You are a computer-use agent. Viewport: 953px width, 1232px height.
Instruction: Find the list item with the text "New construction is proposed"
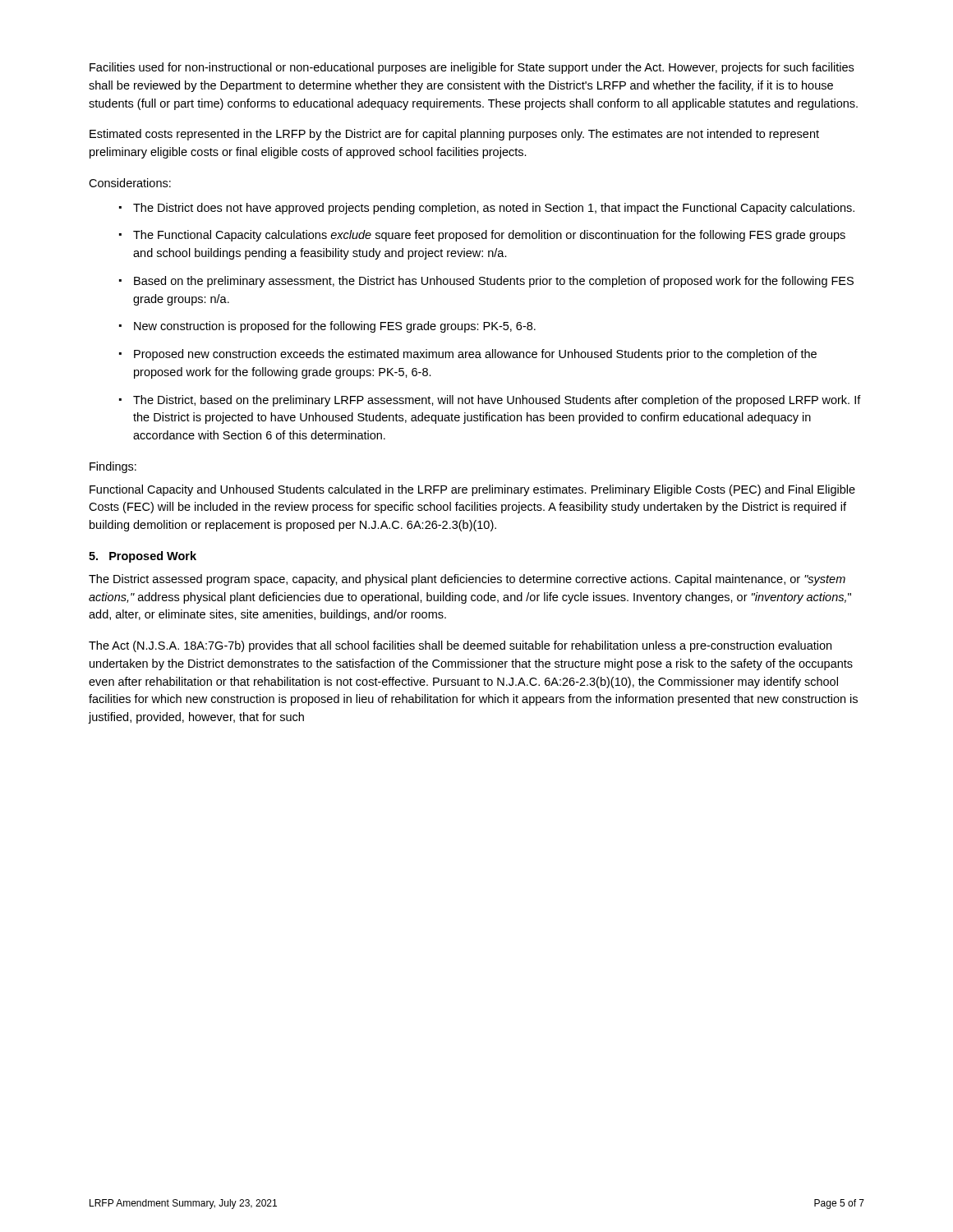[335, 326]
